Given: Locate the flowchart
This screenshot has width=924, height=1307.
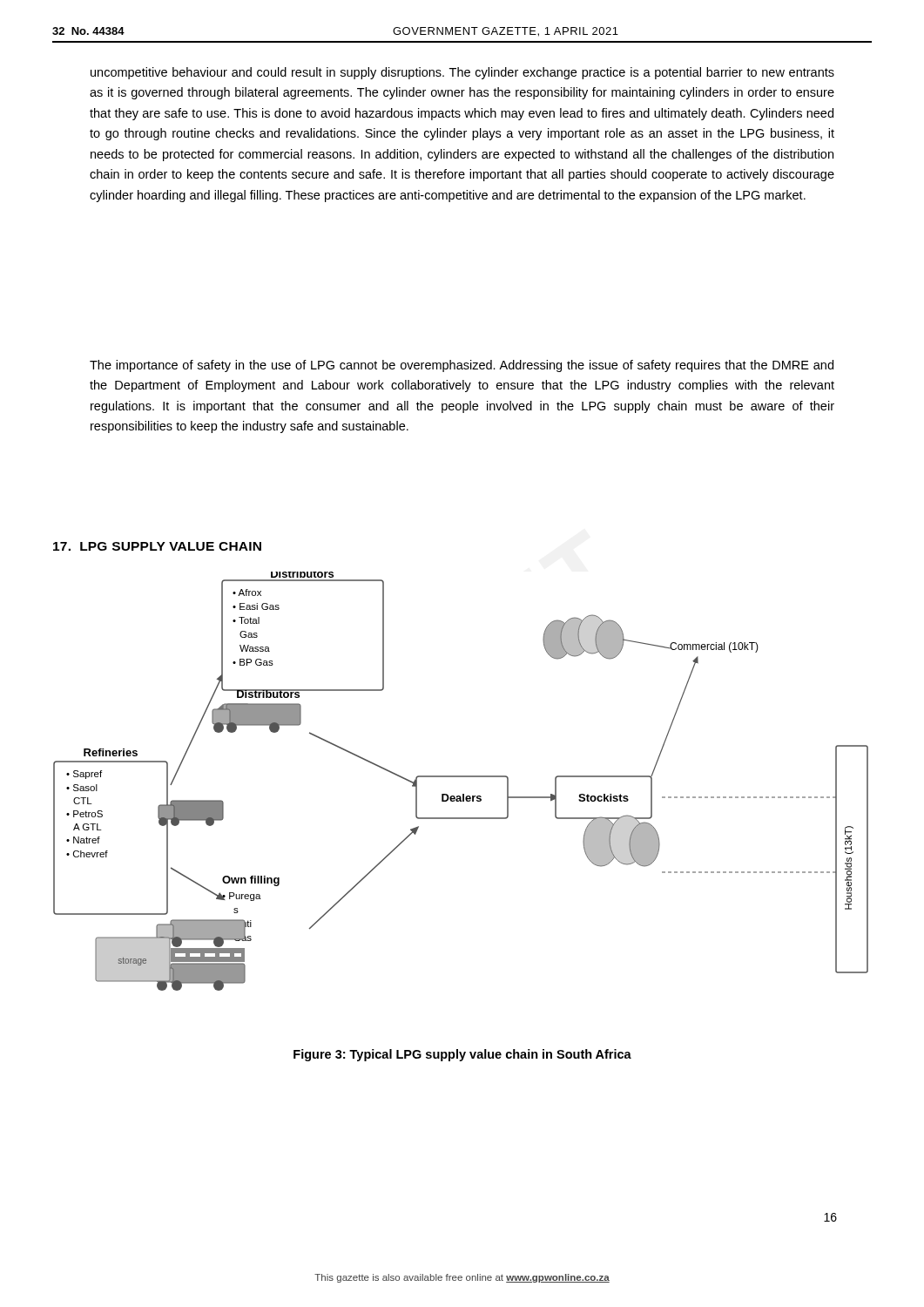Looking at the screenshot, I should (x=462, y=802).
